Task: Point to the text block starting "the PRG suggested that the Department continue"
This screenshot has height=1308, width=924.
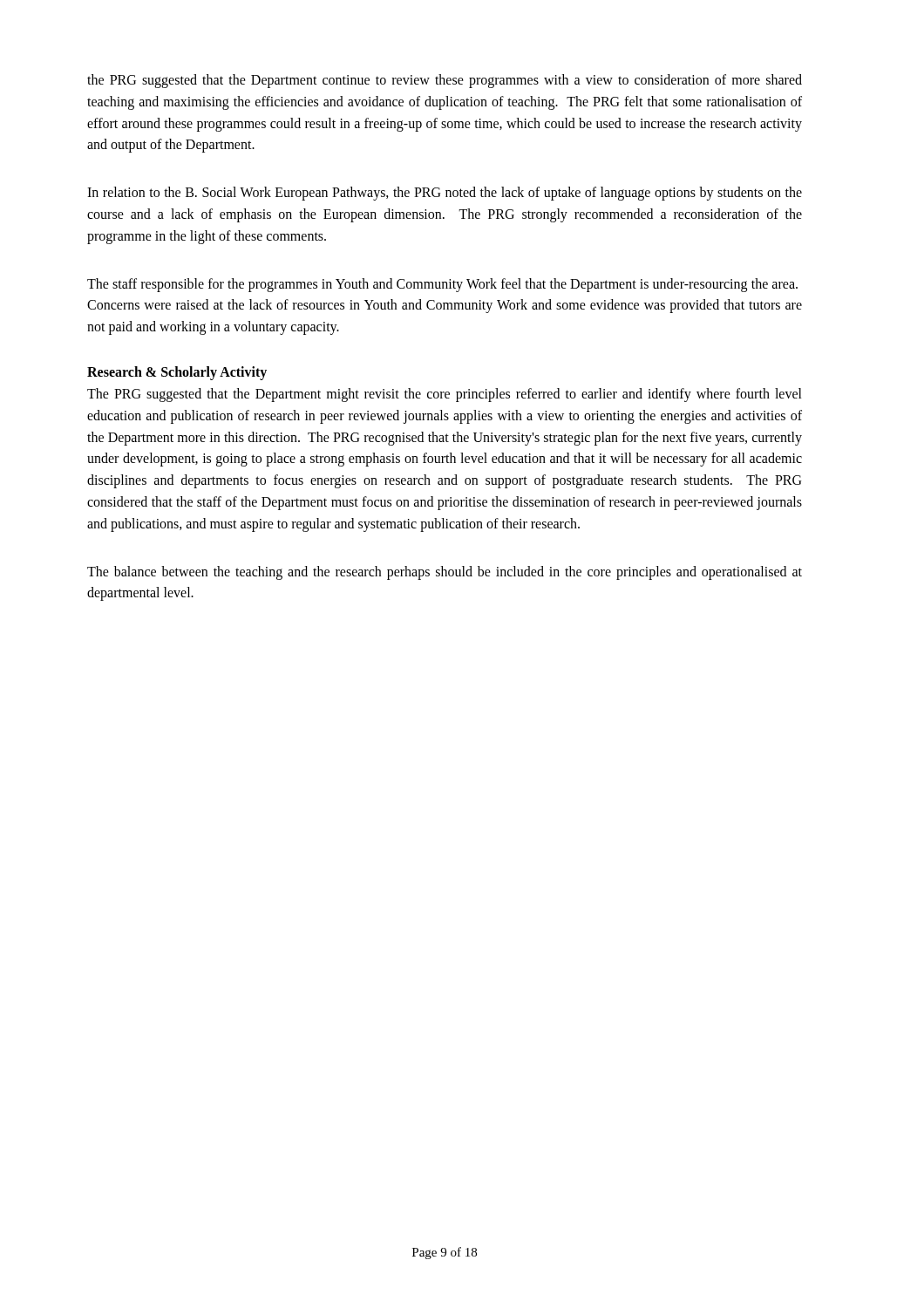Action: click(x=445, y=112)
